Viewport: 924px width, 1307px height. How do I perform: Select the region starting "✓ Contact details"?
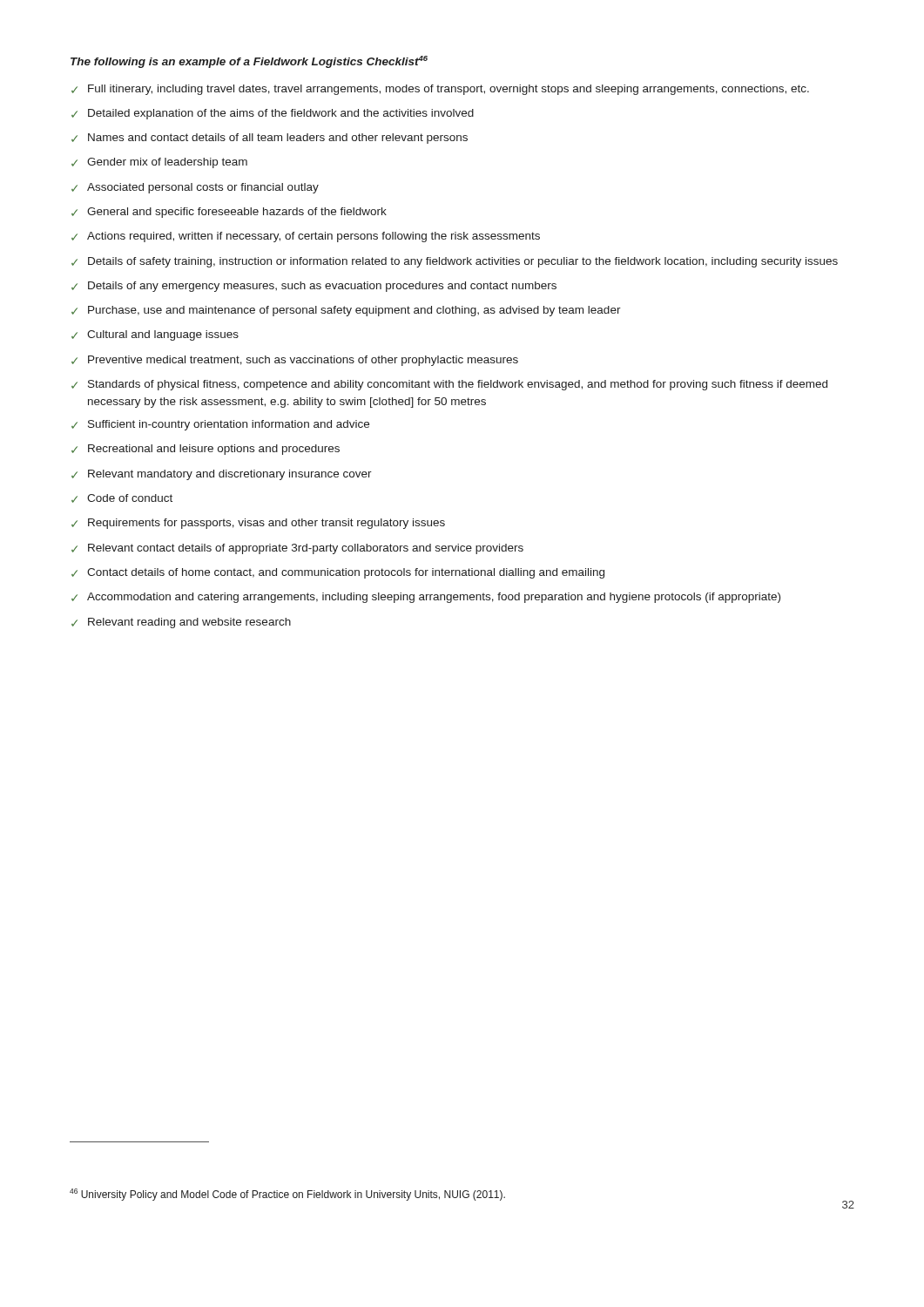click(462, 573)
